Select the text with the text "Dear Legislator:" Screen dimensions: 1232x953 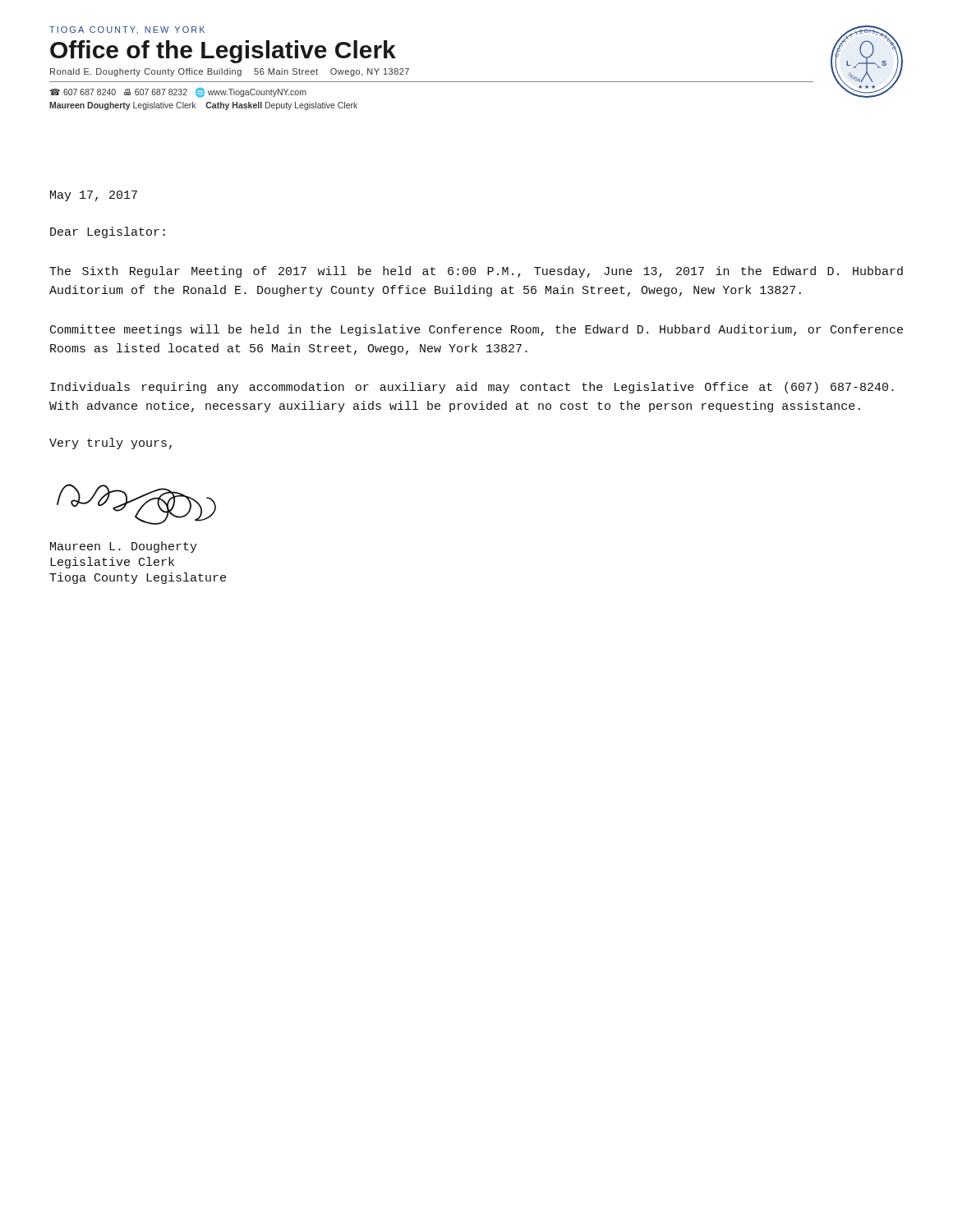[x=108, y=233]
